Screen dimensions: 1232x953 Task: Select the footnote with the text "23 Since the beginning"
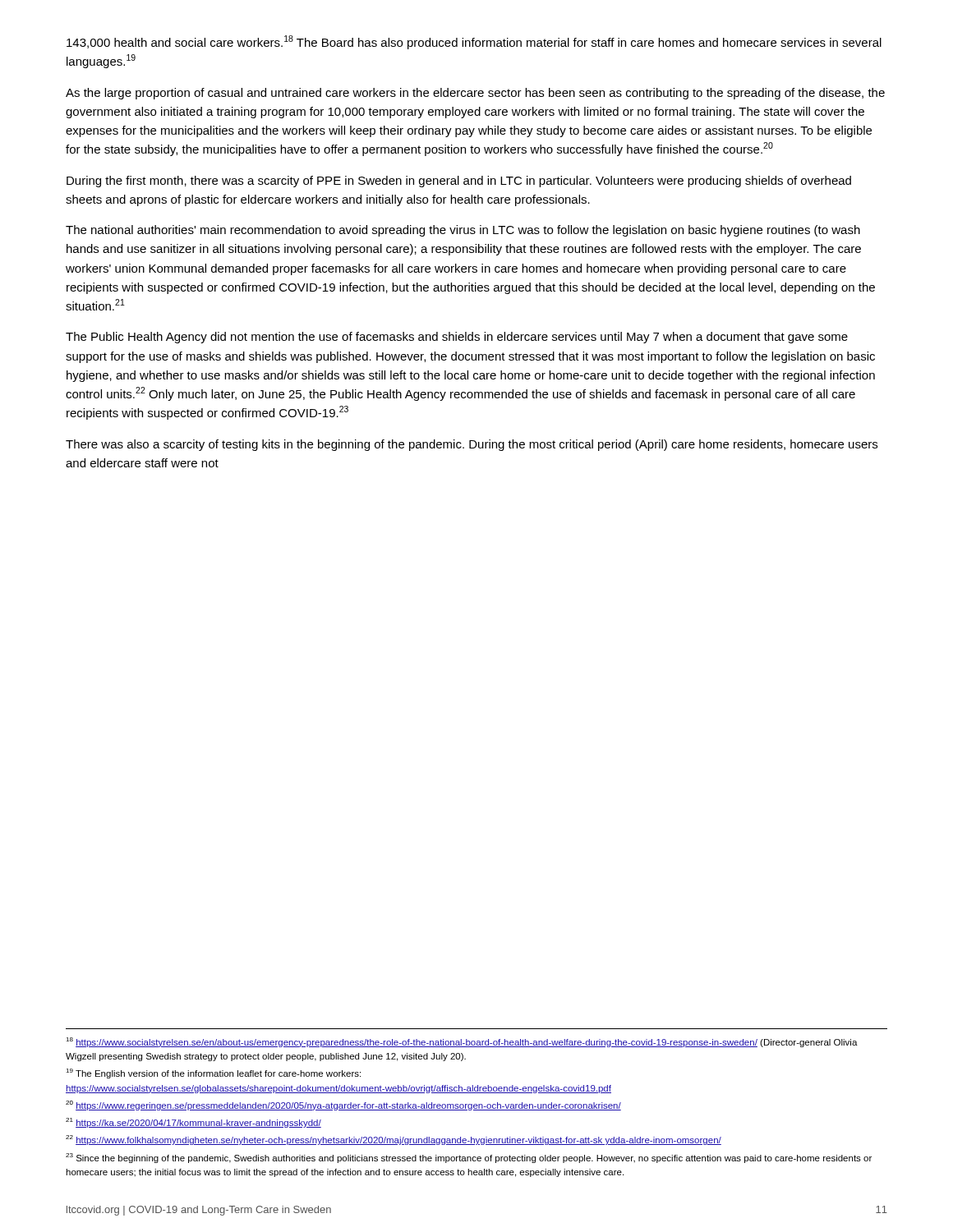coord(469,1164)
